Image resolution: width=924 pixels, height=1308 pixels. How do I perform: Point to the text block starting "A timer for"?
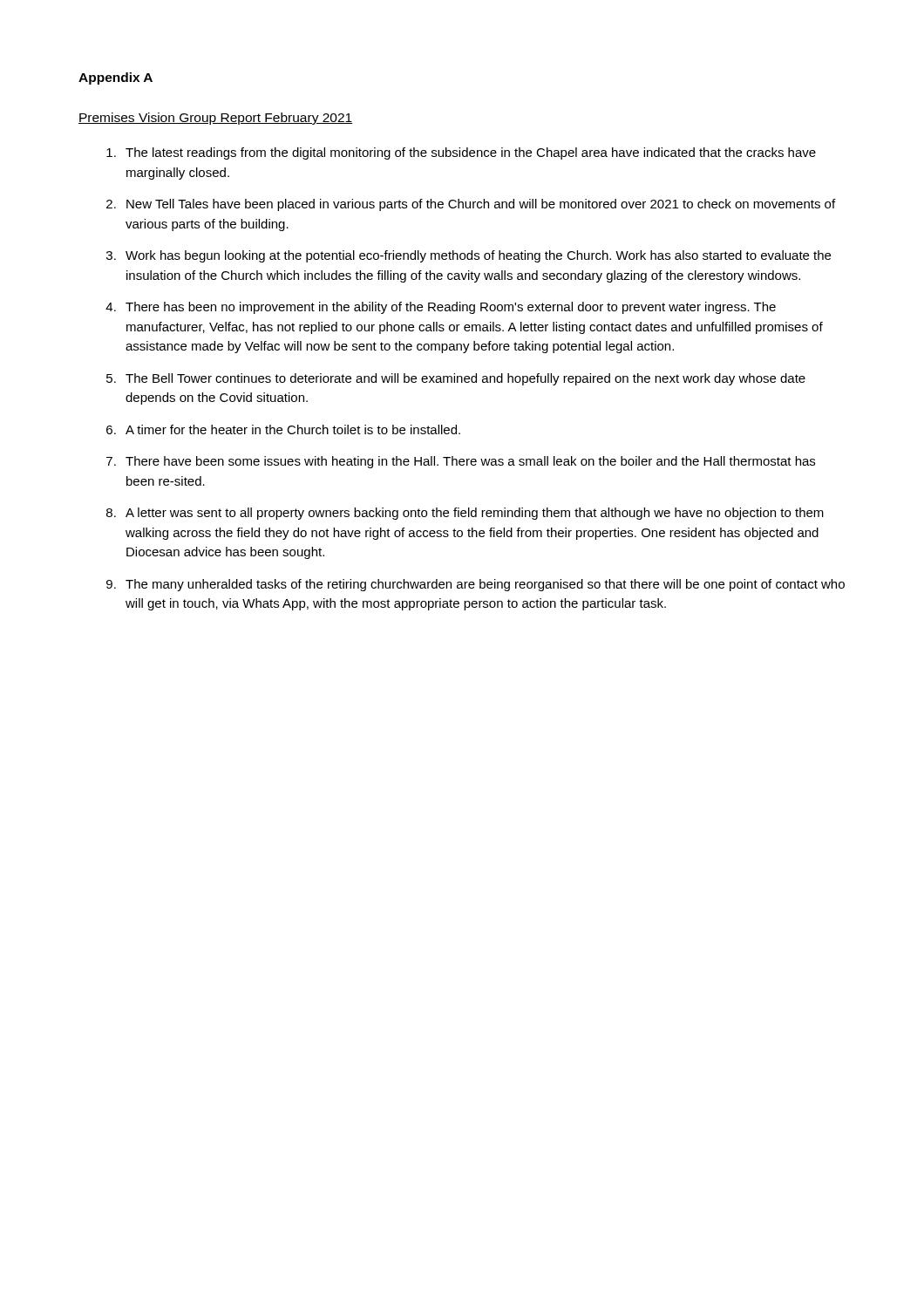[293, 429]
